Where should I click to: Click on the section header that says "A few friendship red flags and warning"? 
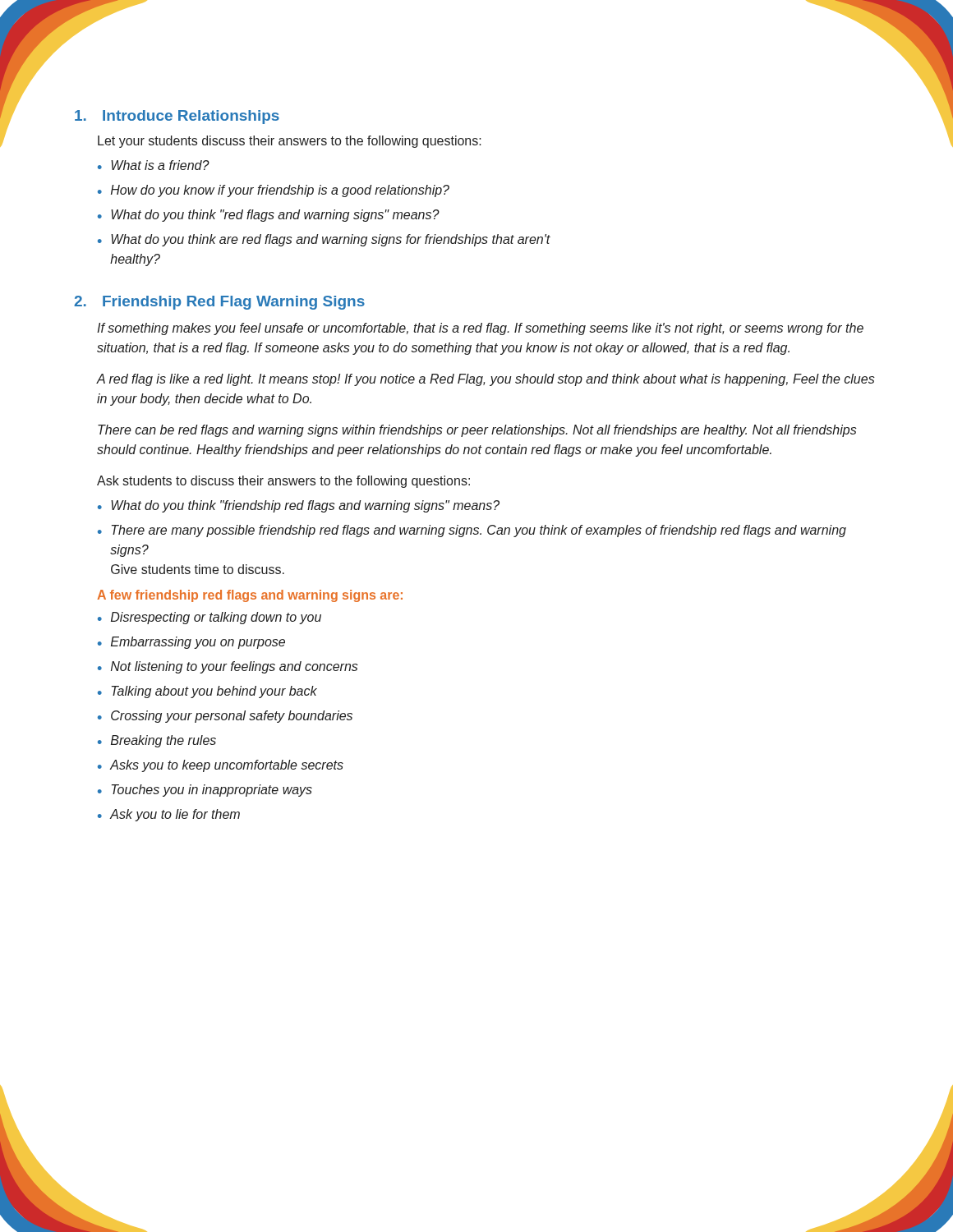pyautogui.click(x=250, y=595)
